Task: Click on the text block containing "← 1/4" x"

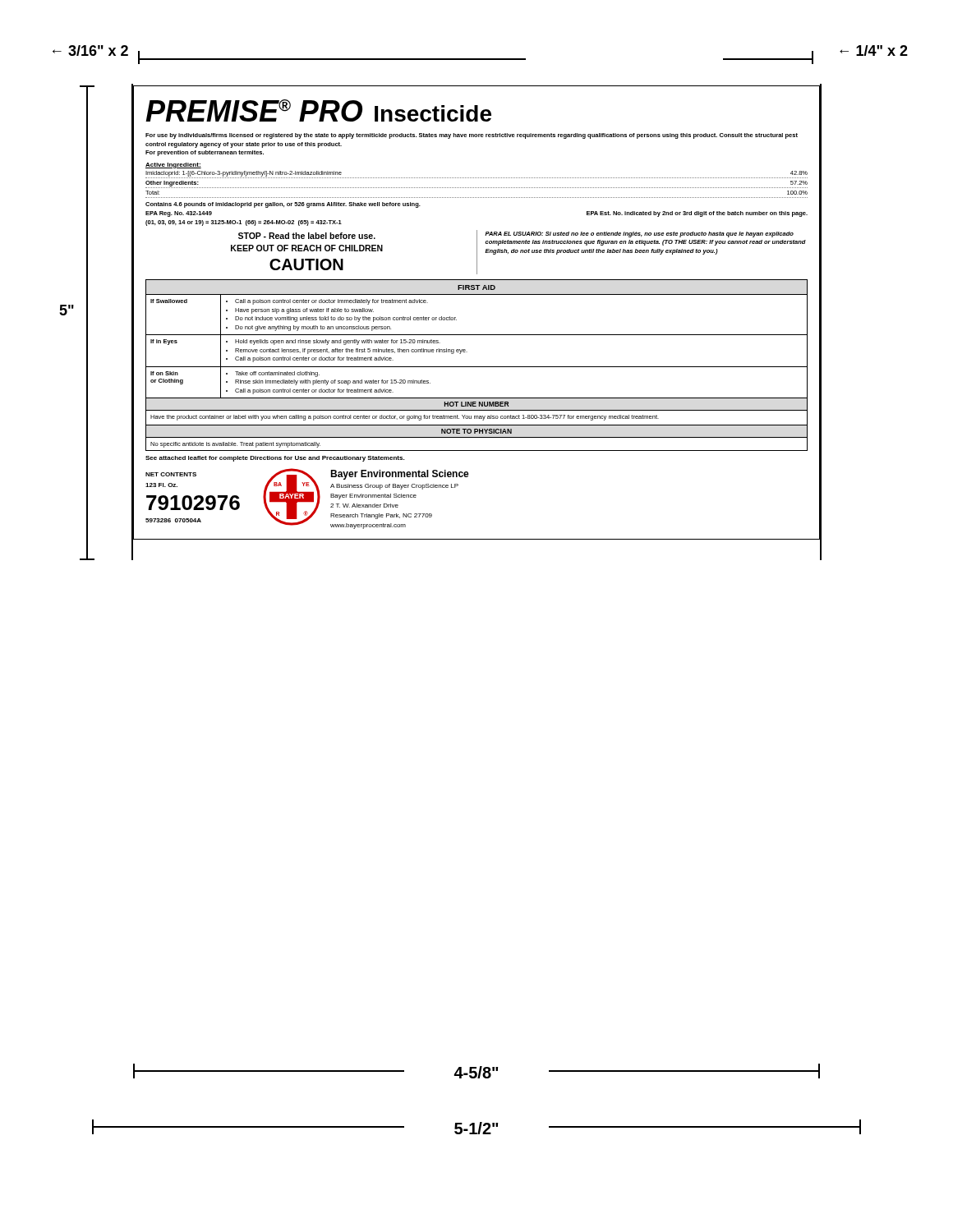Action: (872, 51)
